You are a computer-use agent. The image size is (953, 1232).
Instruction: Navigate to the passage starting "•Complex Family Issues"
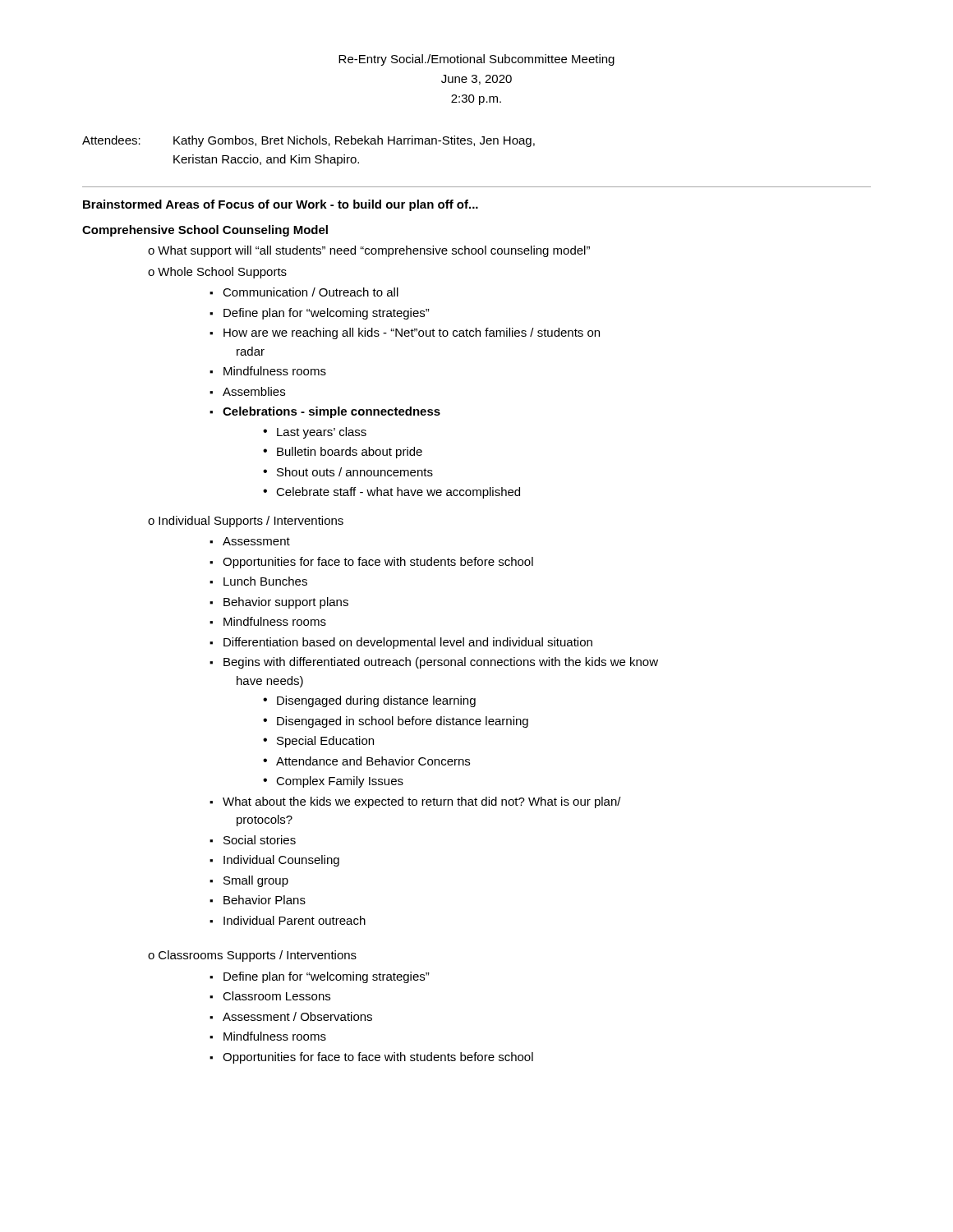[333, 781]
